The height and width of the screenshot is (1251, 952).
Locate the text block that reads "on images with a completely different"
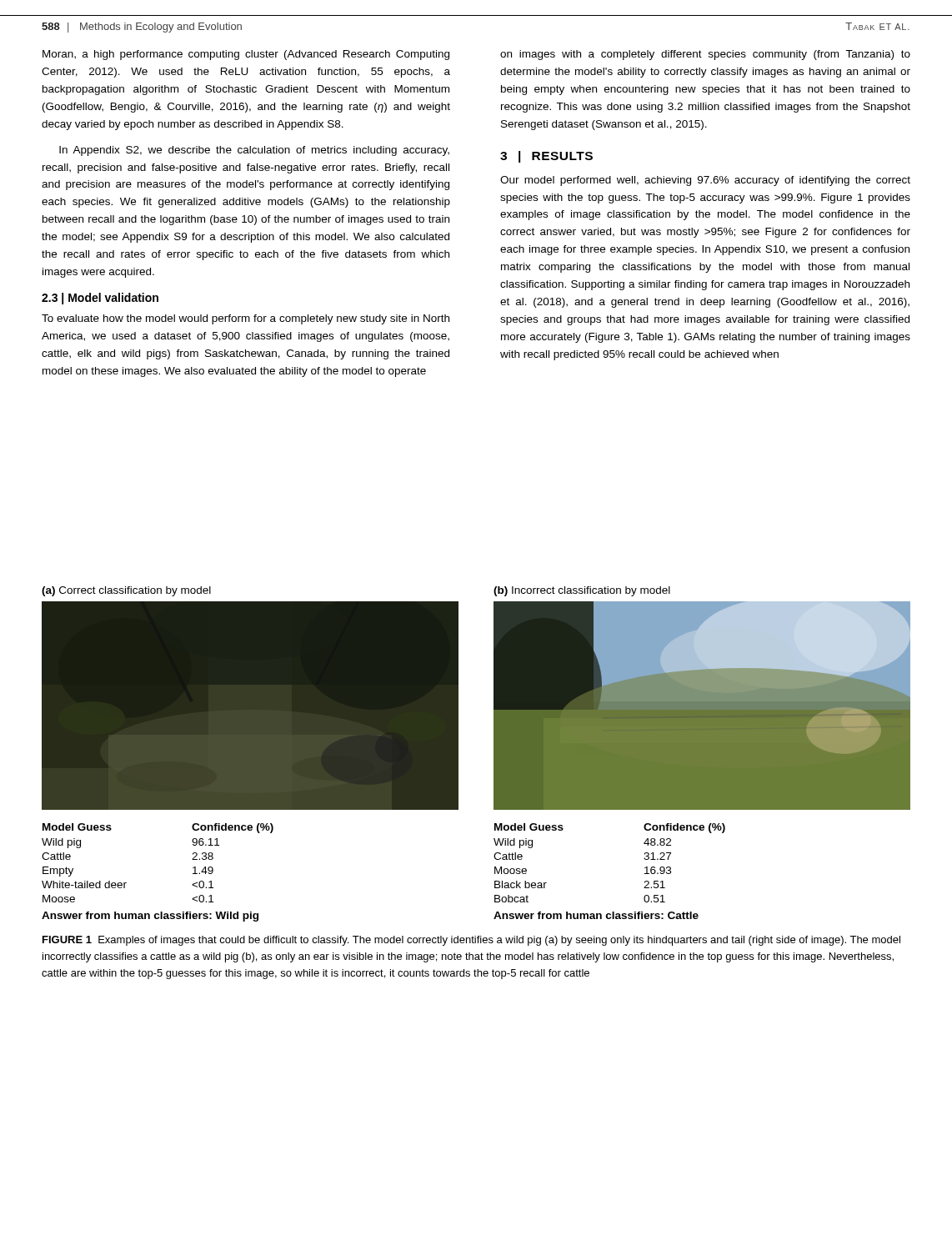705,89
